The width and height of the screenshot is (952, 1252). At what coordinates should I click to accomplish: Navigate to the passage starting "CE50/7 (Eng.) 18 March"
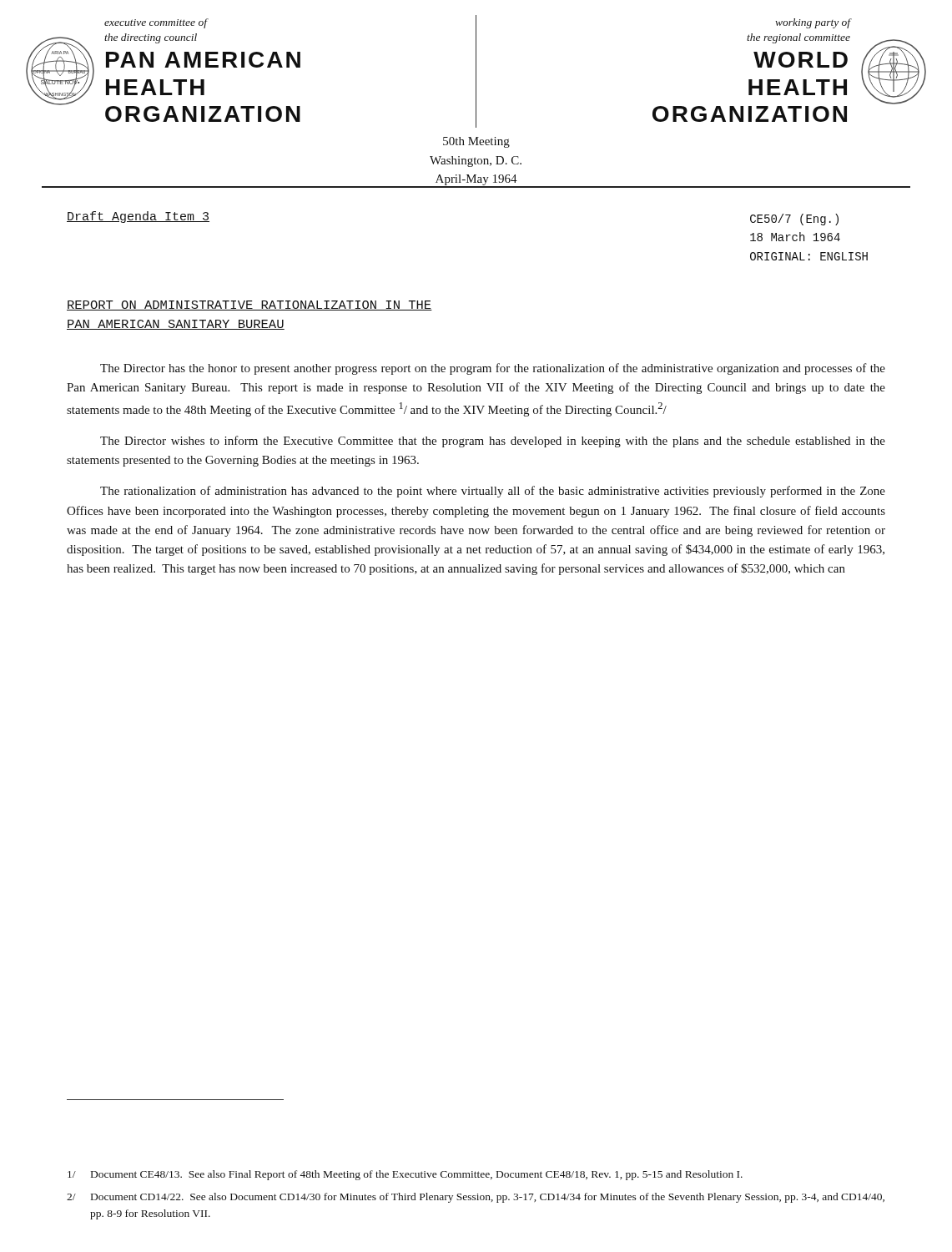(809, 238)
